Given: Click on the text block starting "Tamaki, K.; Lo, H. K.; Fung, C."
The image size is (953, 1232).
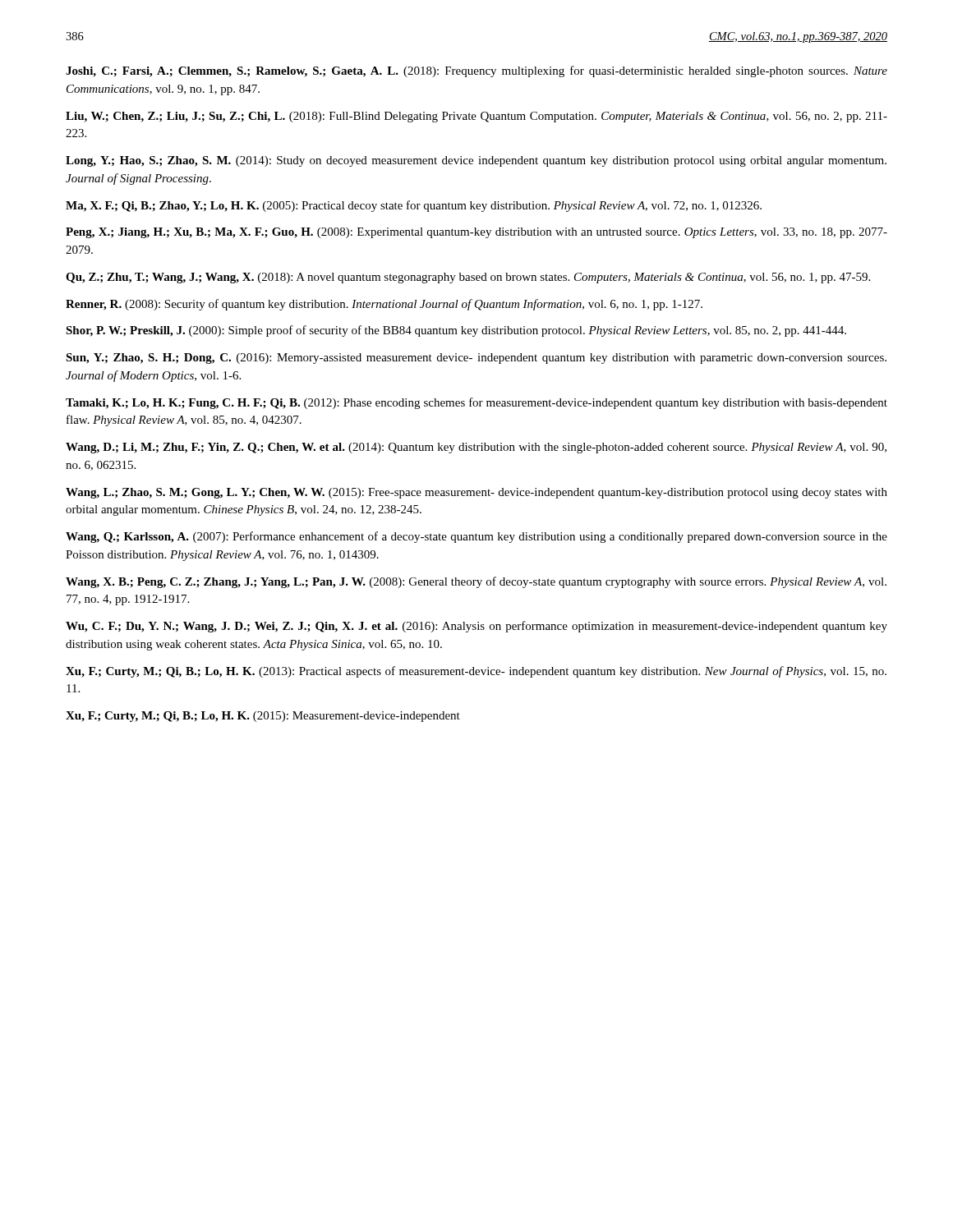Looking at the screenshot, I should click(476, 412).
